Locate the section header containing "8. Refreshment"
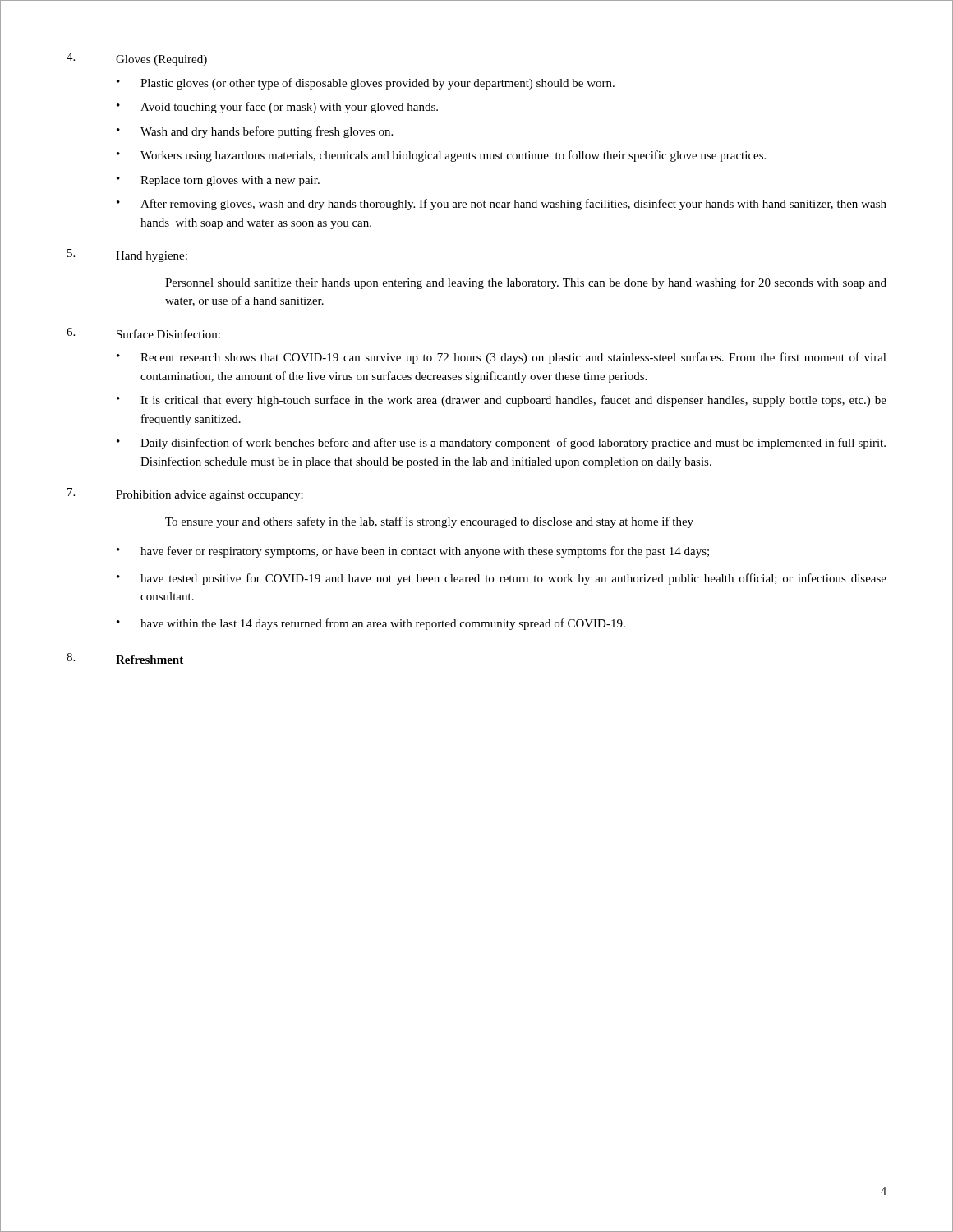This screenshot has height=1232, width=953. pyautogui.click(x=125, y=658)
